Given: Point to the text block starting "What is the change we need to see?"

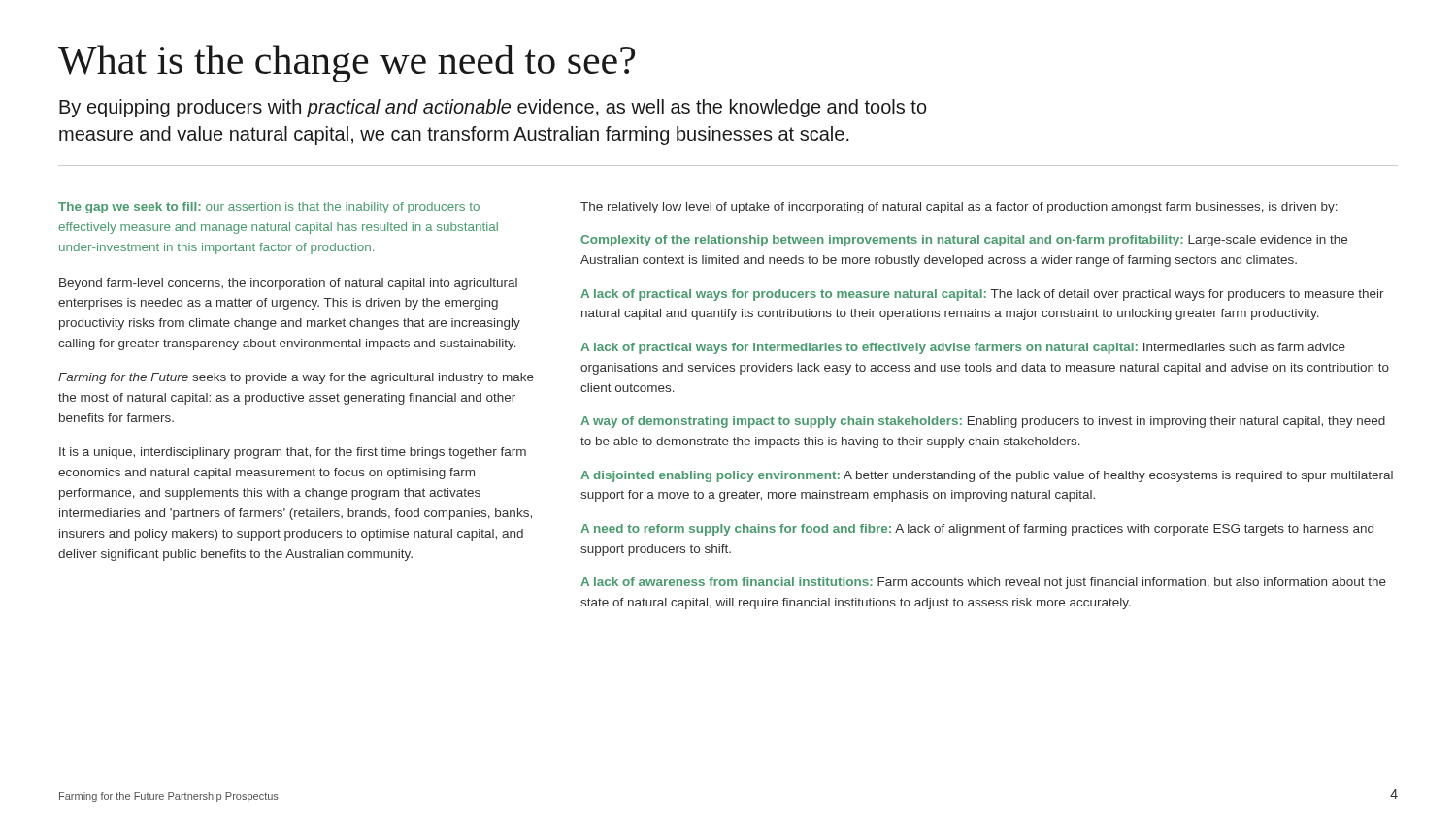Looking at the screenshot, I should [347, 64].
